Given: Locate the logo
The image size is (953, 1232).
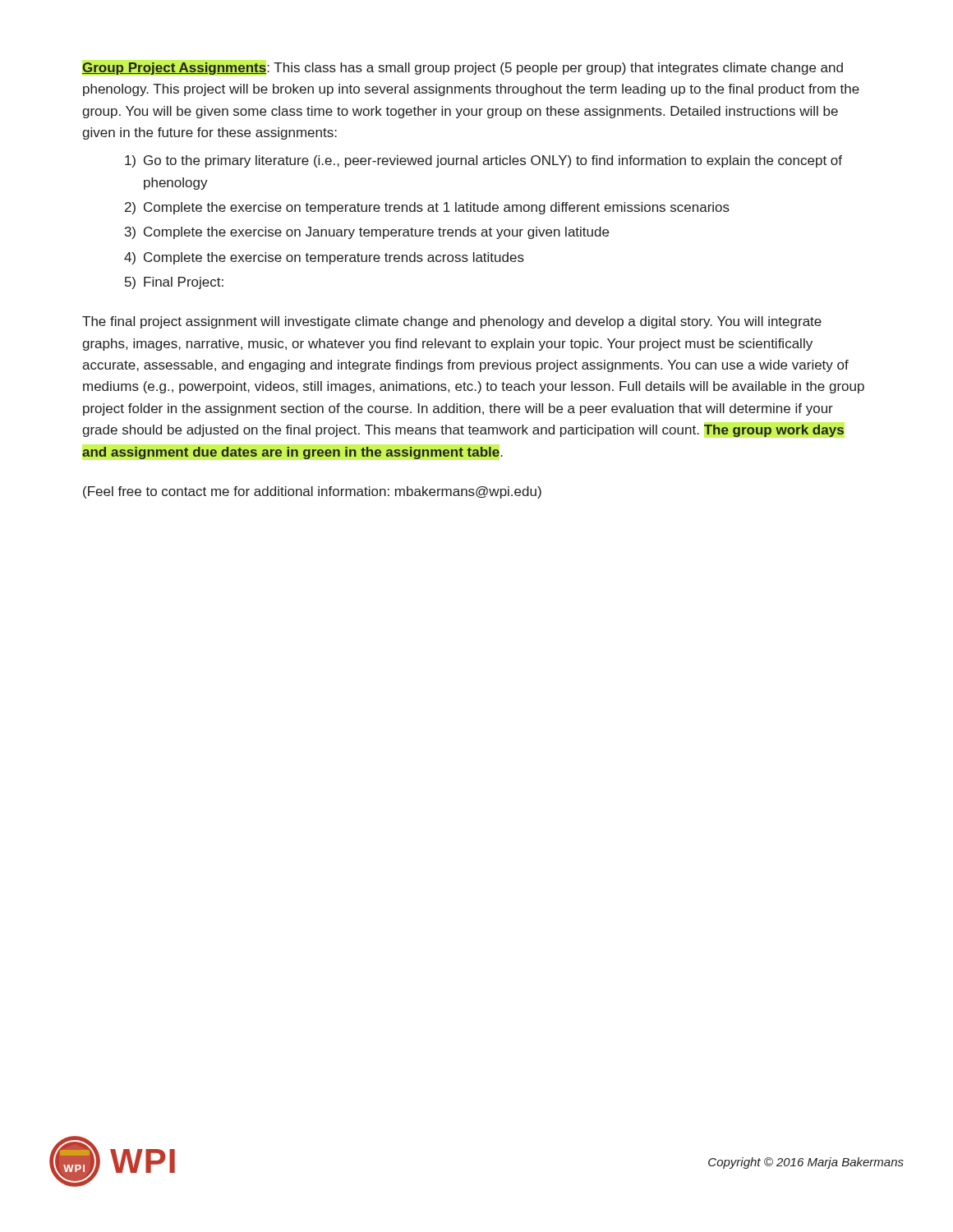Looking at the screenshot, I should [x=114, y=1161].
